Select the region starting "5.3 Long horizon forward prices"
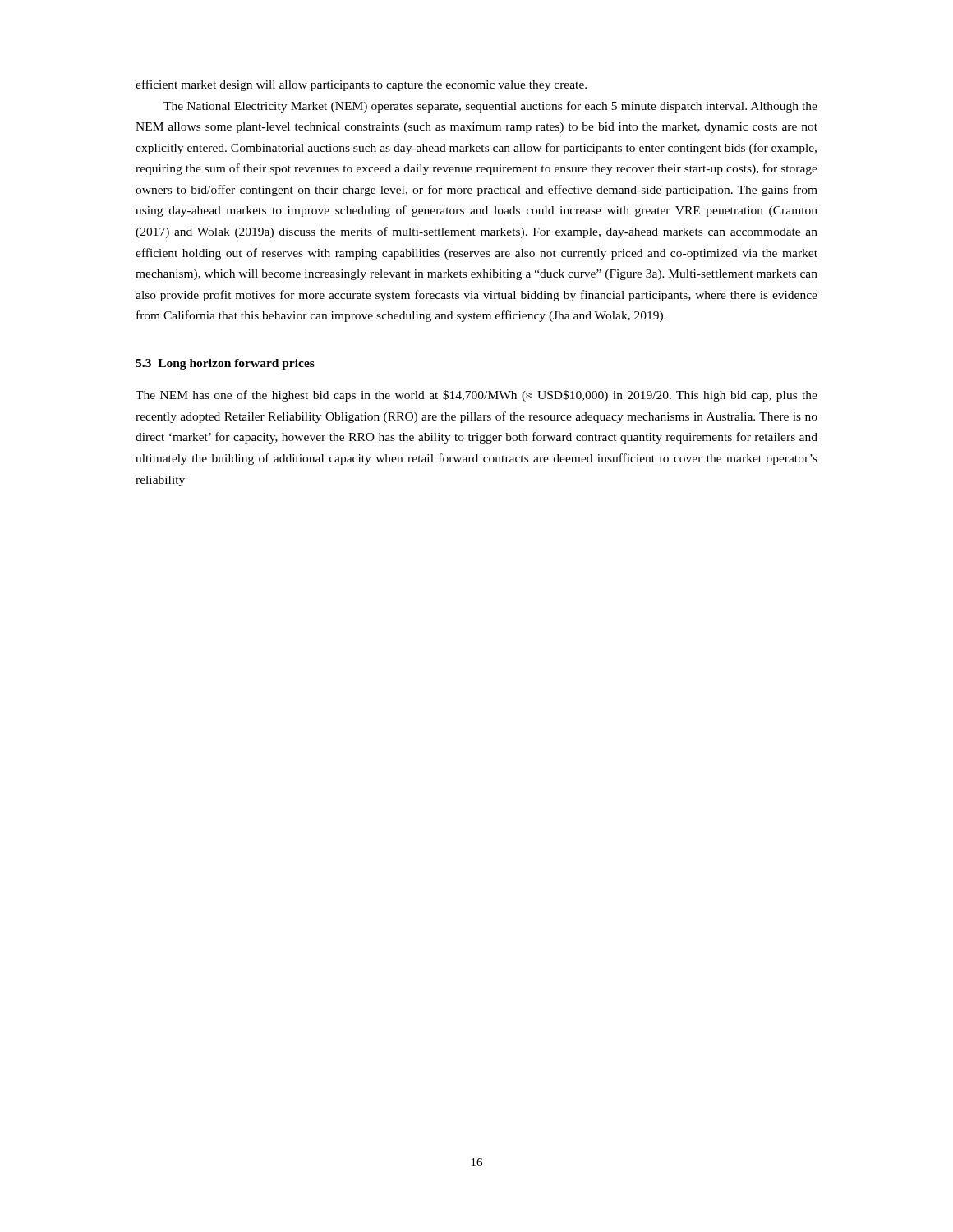The width and height of the screenshot is (953, 1232). tap(225, 362)
